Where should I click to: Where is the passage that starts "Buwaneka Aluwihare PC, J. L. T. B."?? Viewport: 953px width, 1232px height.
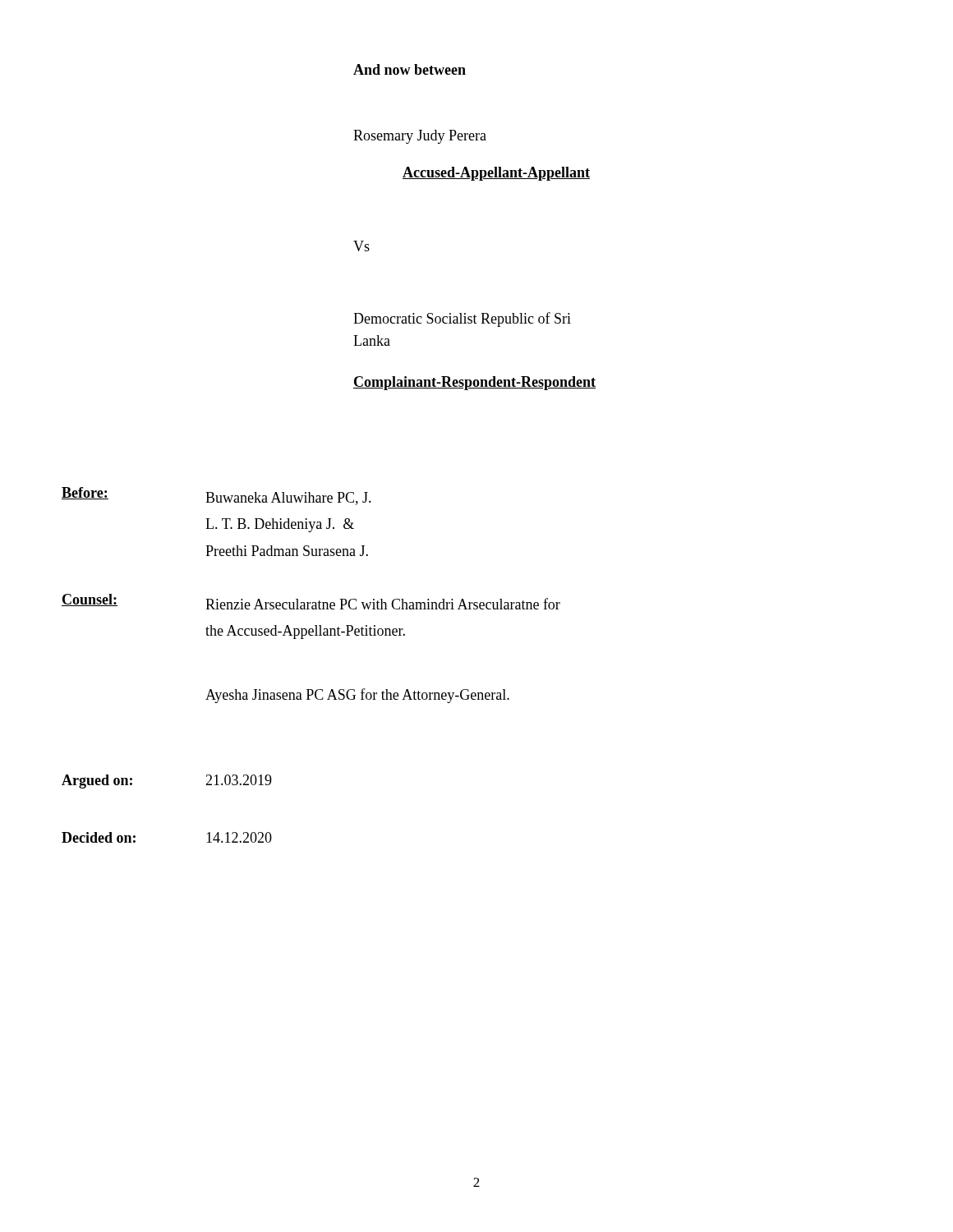(289, 524)
